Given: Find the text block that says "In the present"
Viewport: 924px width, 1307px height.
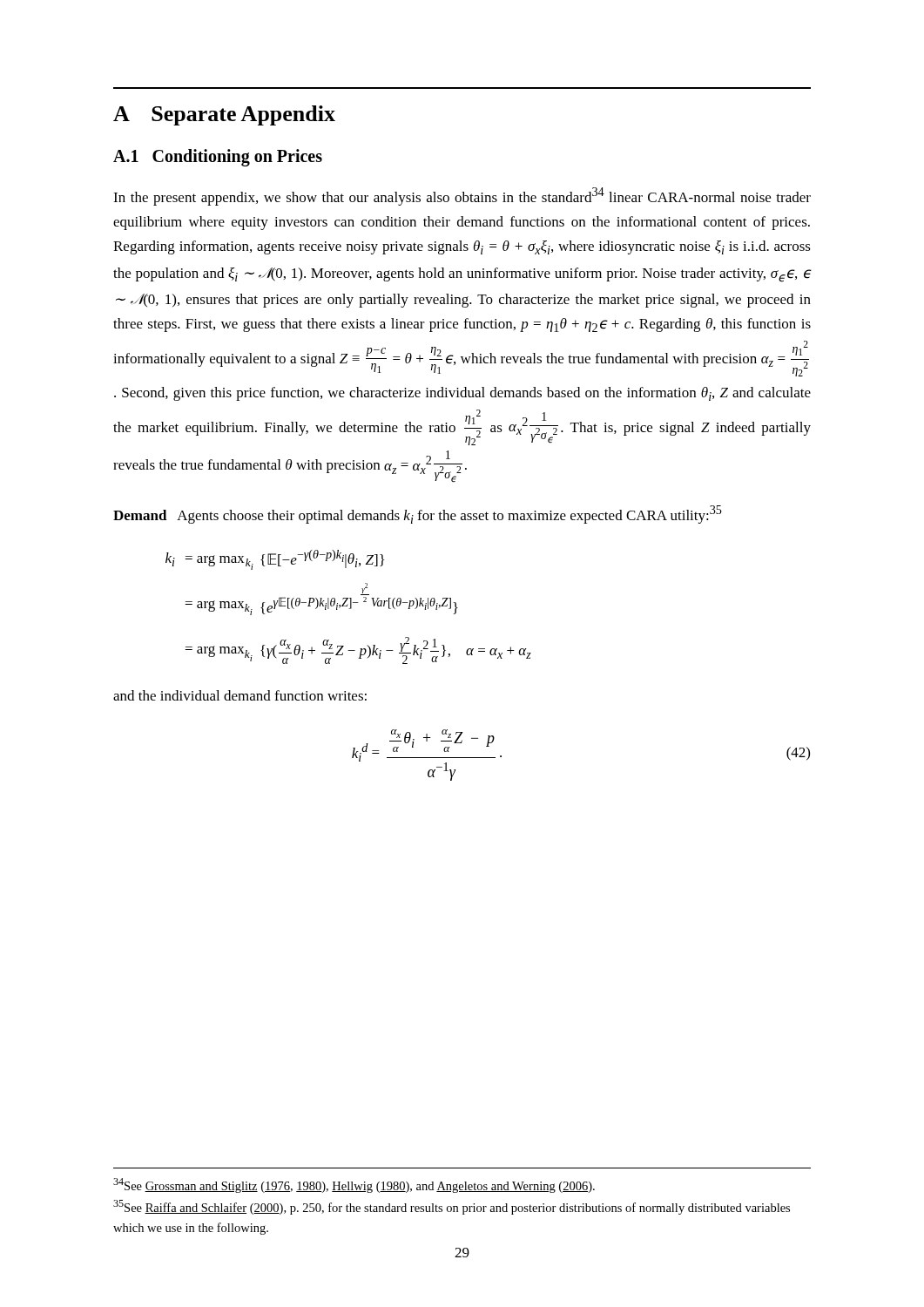Looking at the screenshot, I should pos(462,335).
